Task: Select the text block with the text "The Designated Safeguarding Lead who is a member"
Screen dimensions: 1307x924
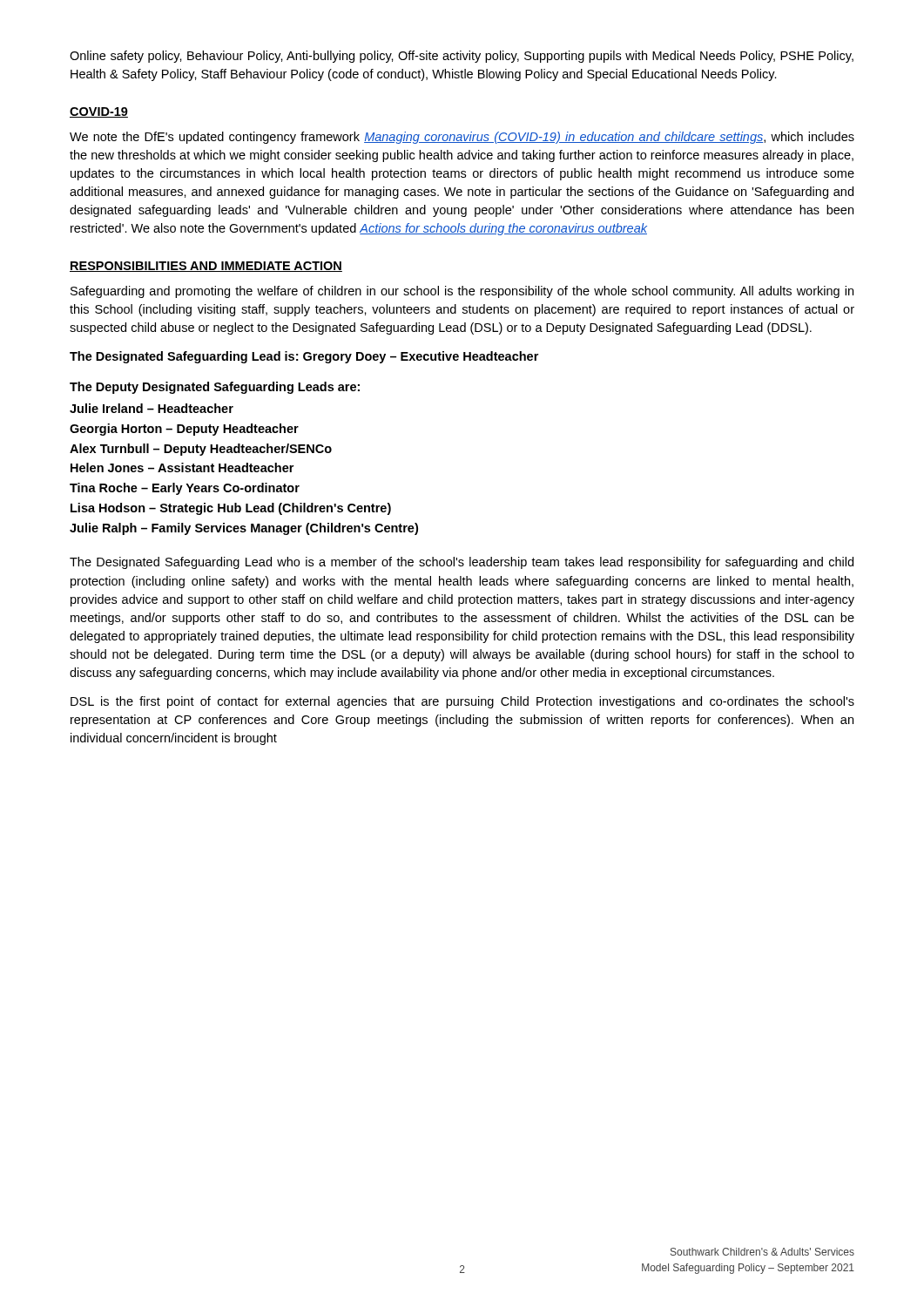Action: point(462,618)
